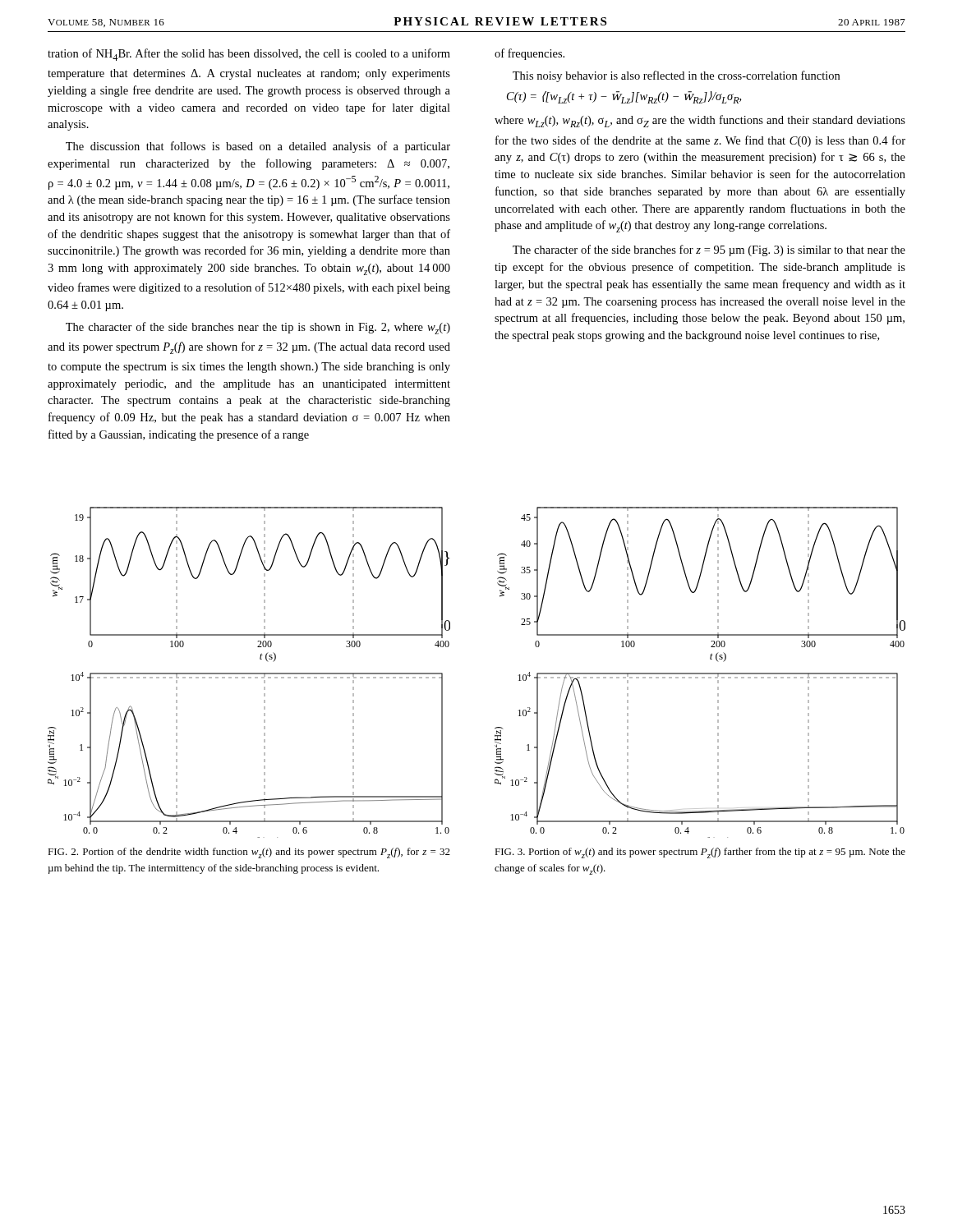953x1232 pixels.
Task: Locate the text starting "The discussion that follows is based on a"
Action: click(x=249, y=226)
